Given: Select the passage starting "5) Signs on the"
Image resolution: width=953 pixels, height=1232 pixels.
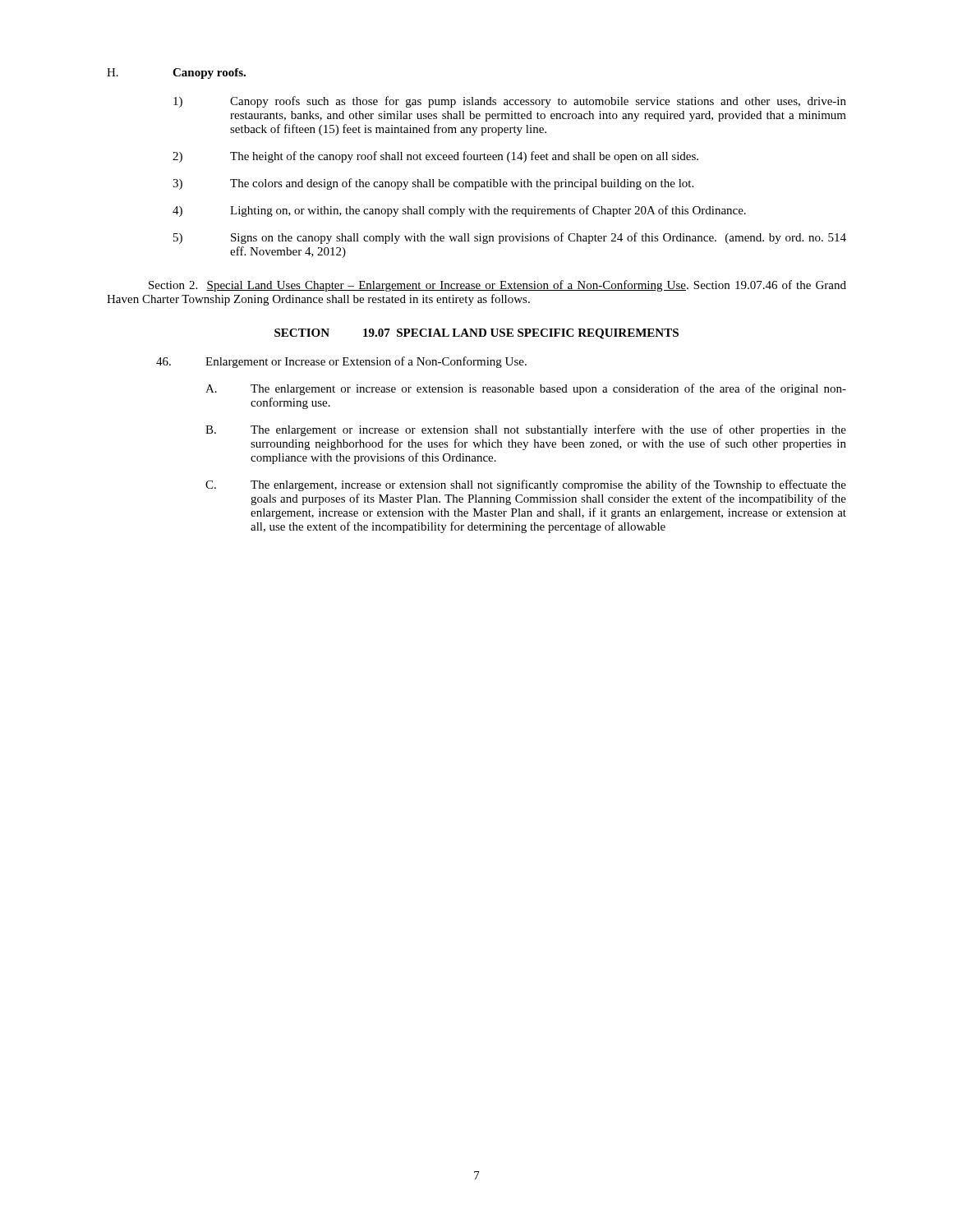Looking at the screenshot, I should [x=509, y=245].
